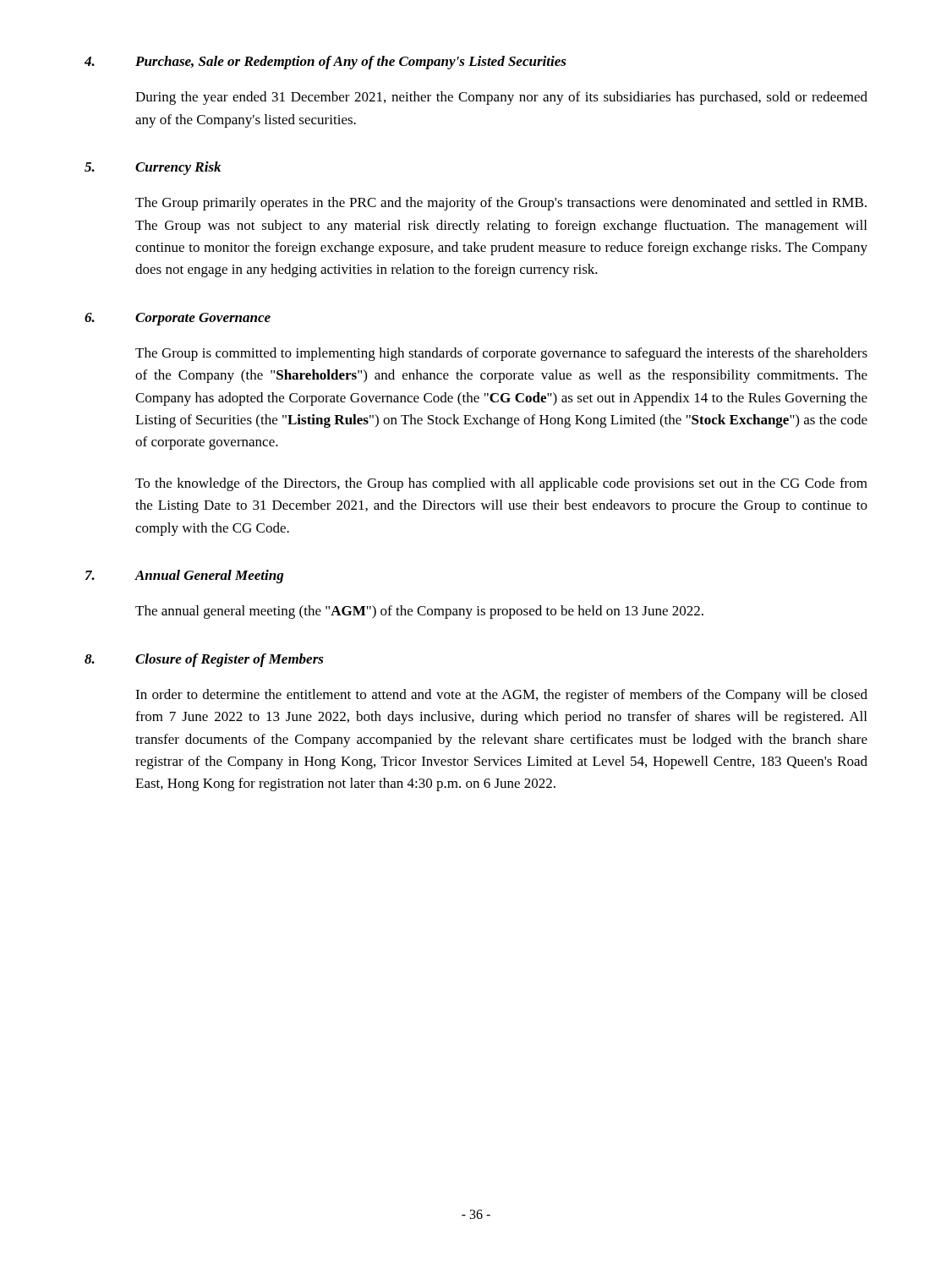
Task: Navigate to the region starting "4. Purchase, Sale or Redemption of"
Action: click(x=325, y=62)
